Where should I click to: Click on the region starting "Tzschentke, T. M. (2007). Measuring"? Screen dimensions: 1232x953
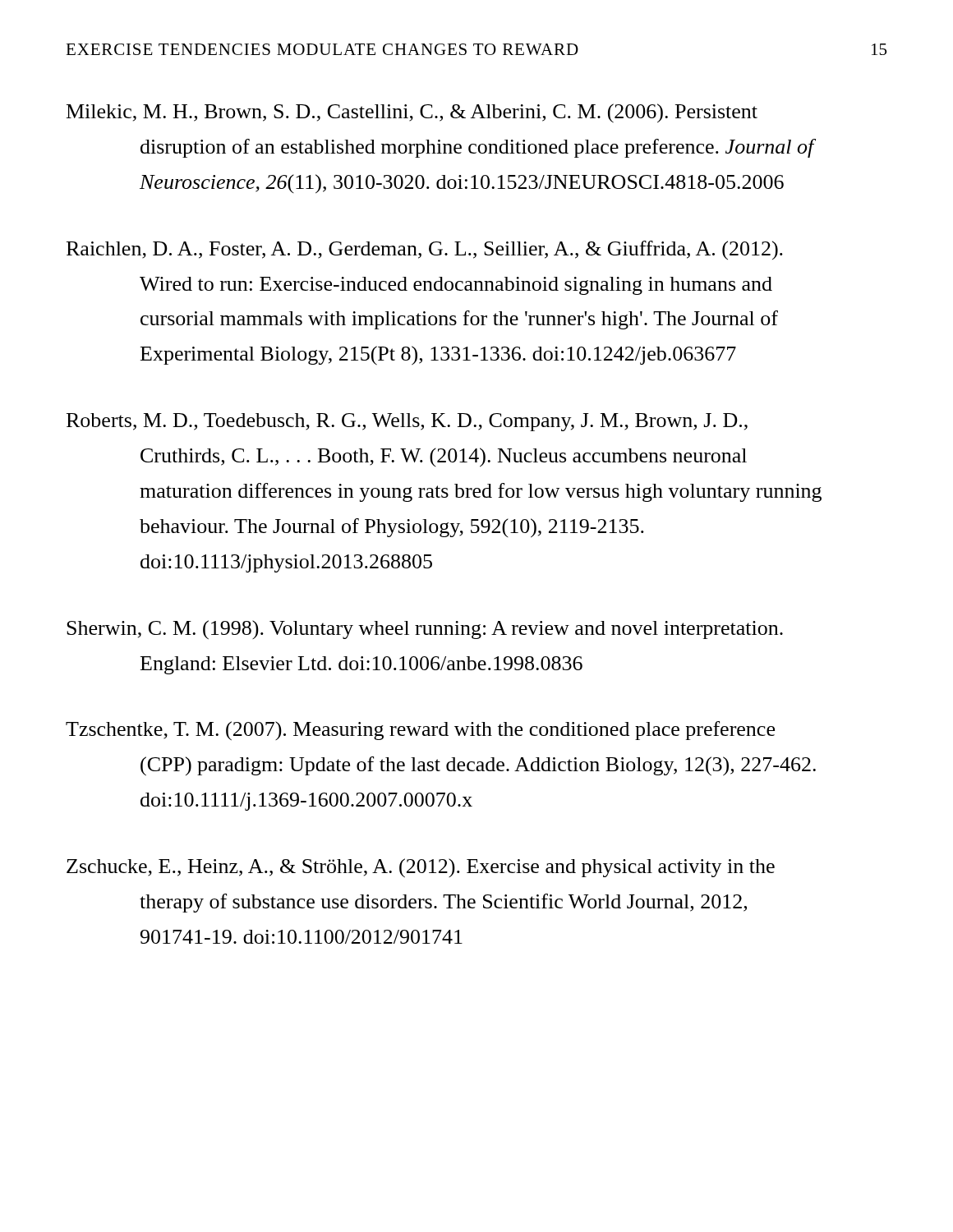476,765
